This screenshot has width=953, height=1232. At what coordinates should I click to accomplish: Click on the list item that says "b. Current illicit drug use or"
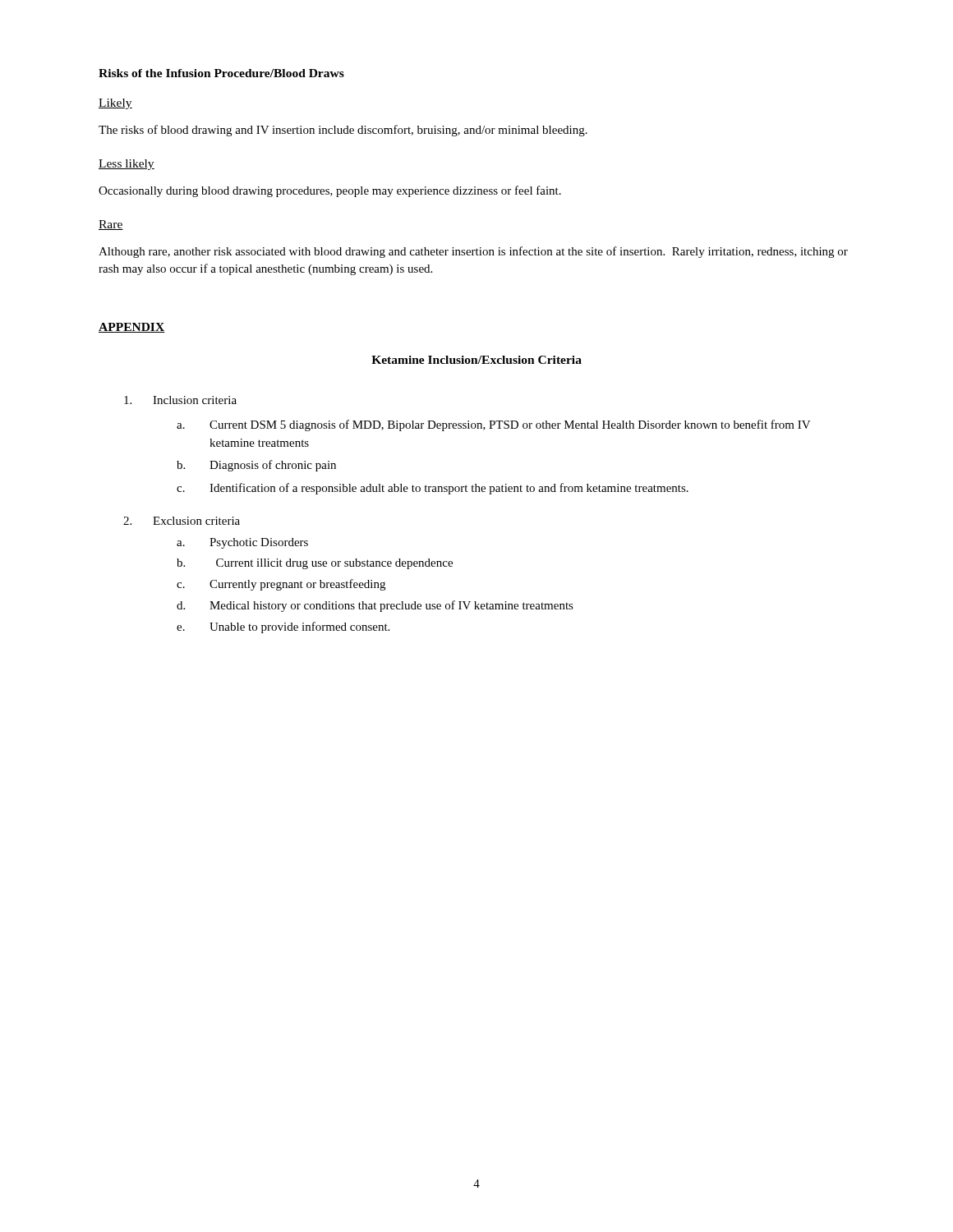(315, 564)
